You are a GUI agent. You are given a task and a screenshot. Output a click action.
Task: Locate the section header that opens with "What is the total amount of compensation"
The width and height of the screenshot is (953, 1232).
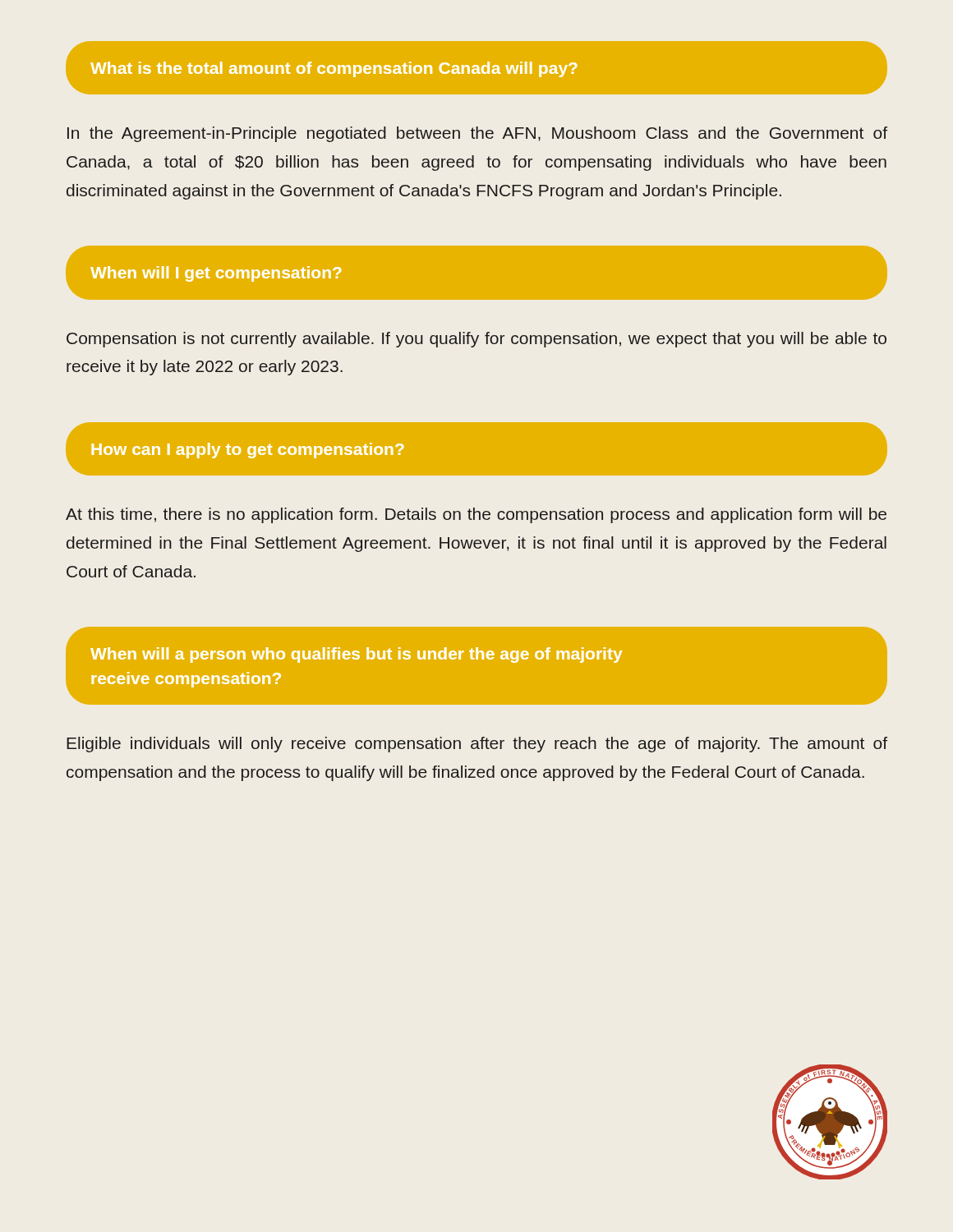tap(476, 68)
